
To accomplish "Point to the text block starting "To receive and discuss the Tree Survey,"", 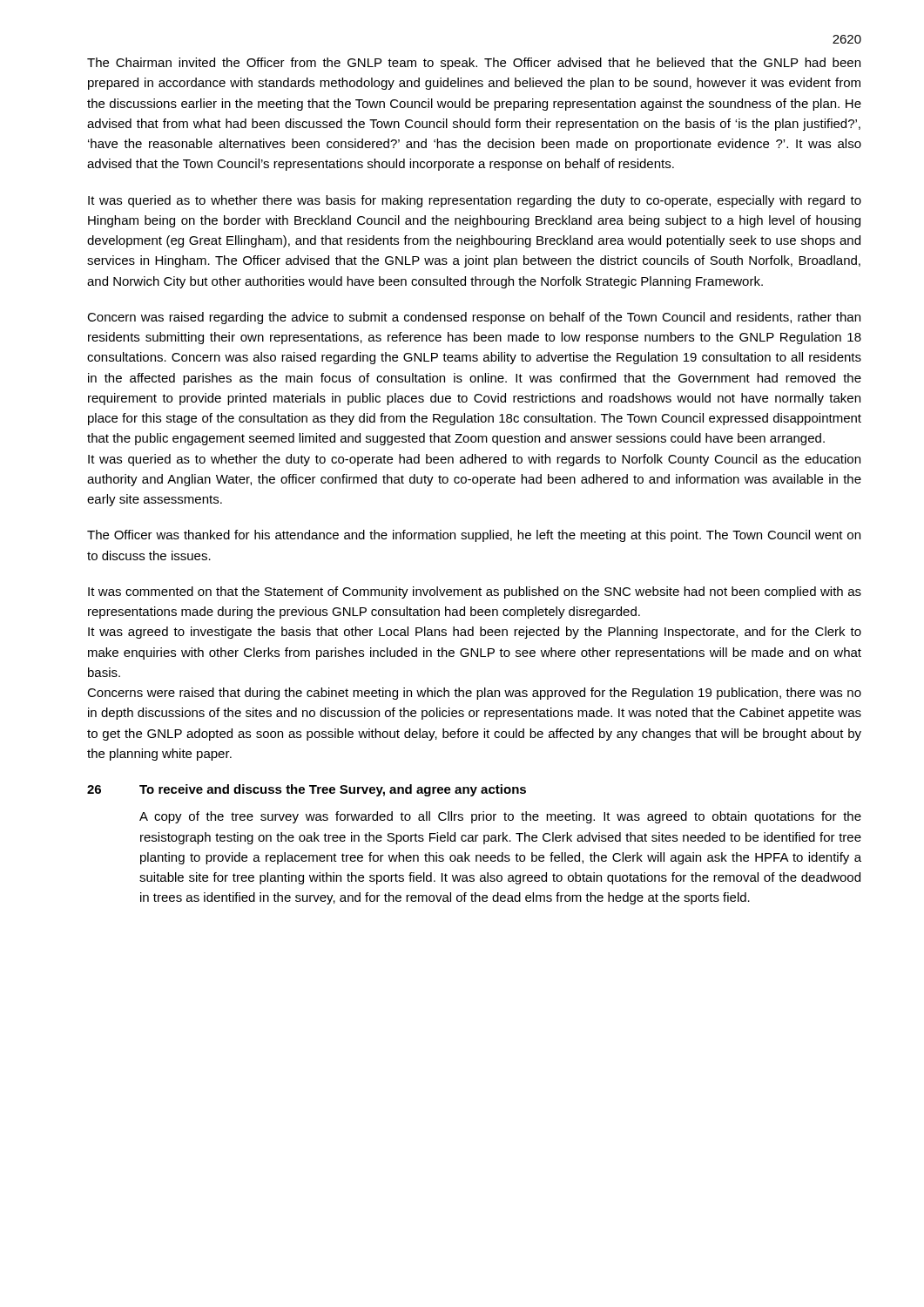I will pyautogui.click(x=333, y=789).
